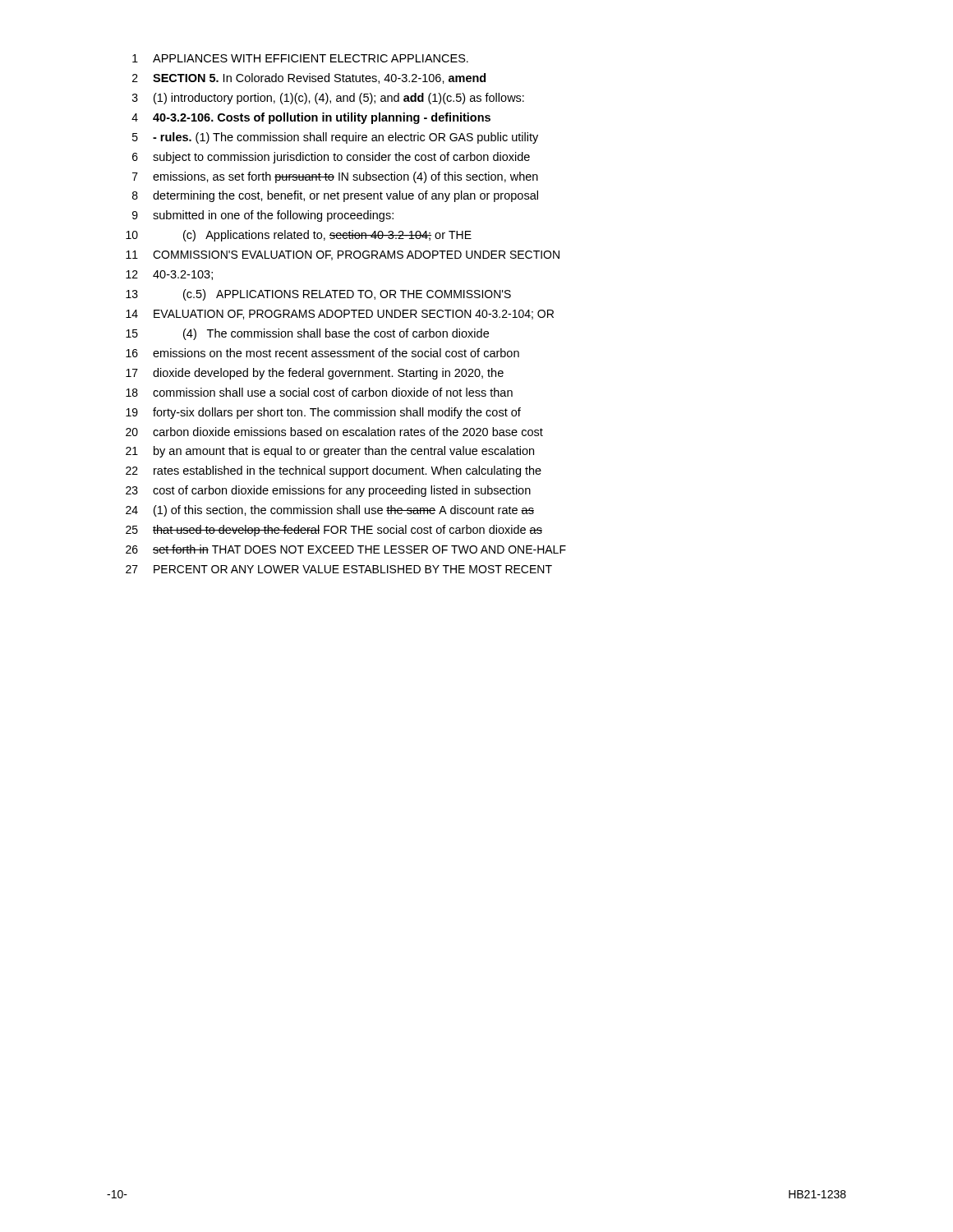This screenshot has height=1232, width=953.
Task: Select the block starting "22 rates established"
Action: [476, 472]
